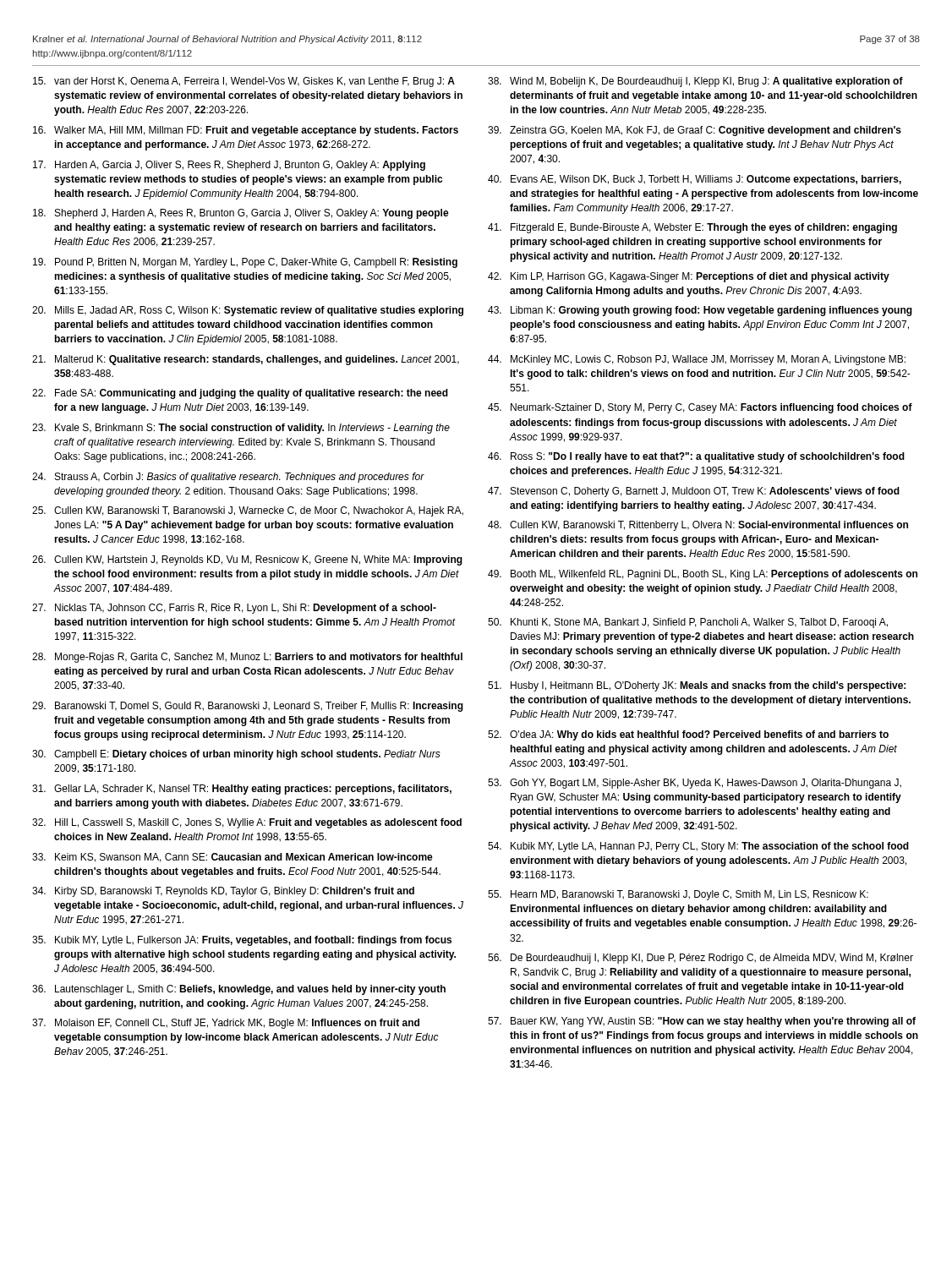Find the list item containing "21. Malterud K: Qualitative"
952x1268 pixels.
(248, 367)
